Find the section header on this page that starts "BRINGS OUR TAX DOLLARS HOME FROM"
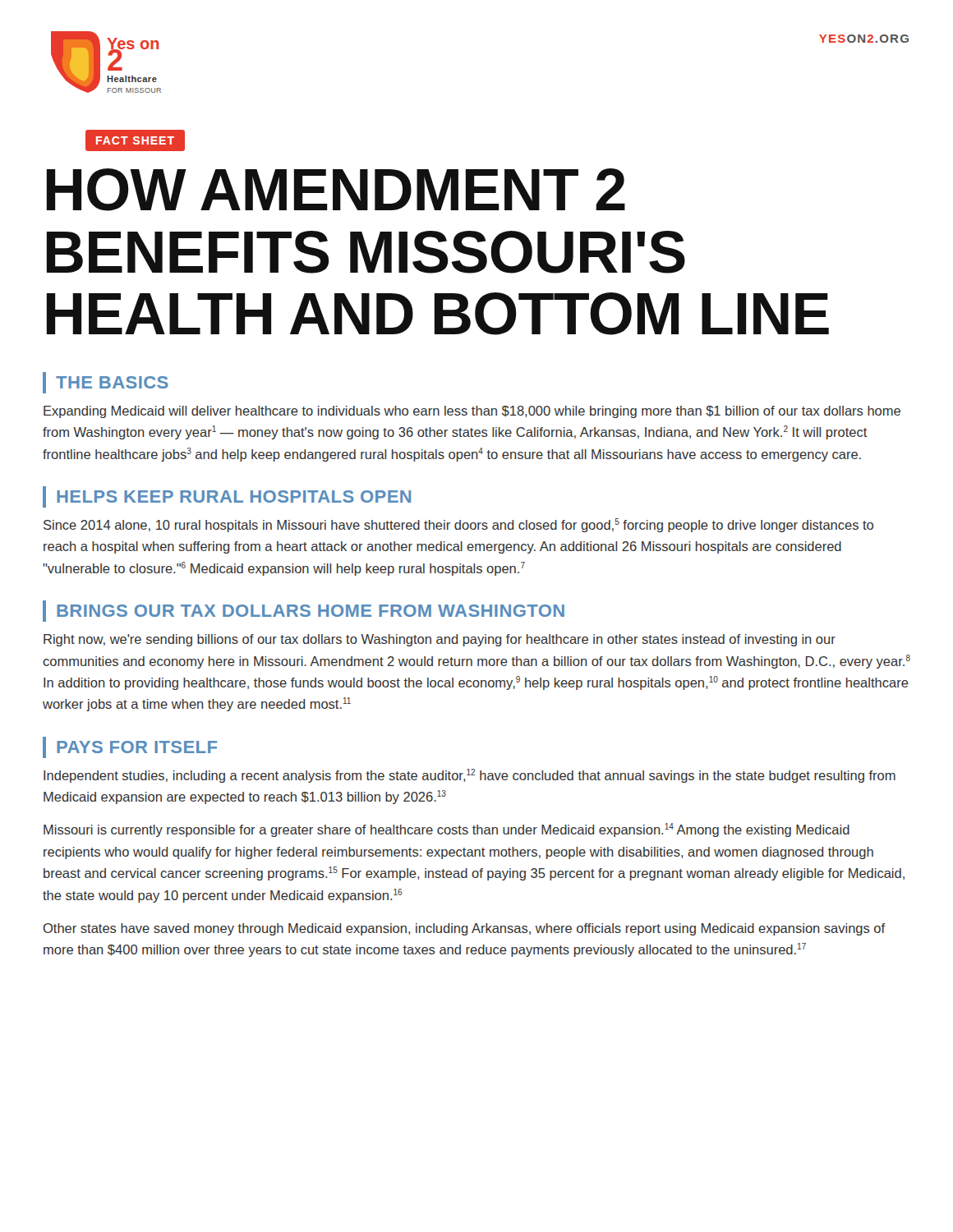The height and width of the screenshot is (1232, 953). point(311,611)
